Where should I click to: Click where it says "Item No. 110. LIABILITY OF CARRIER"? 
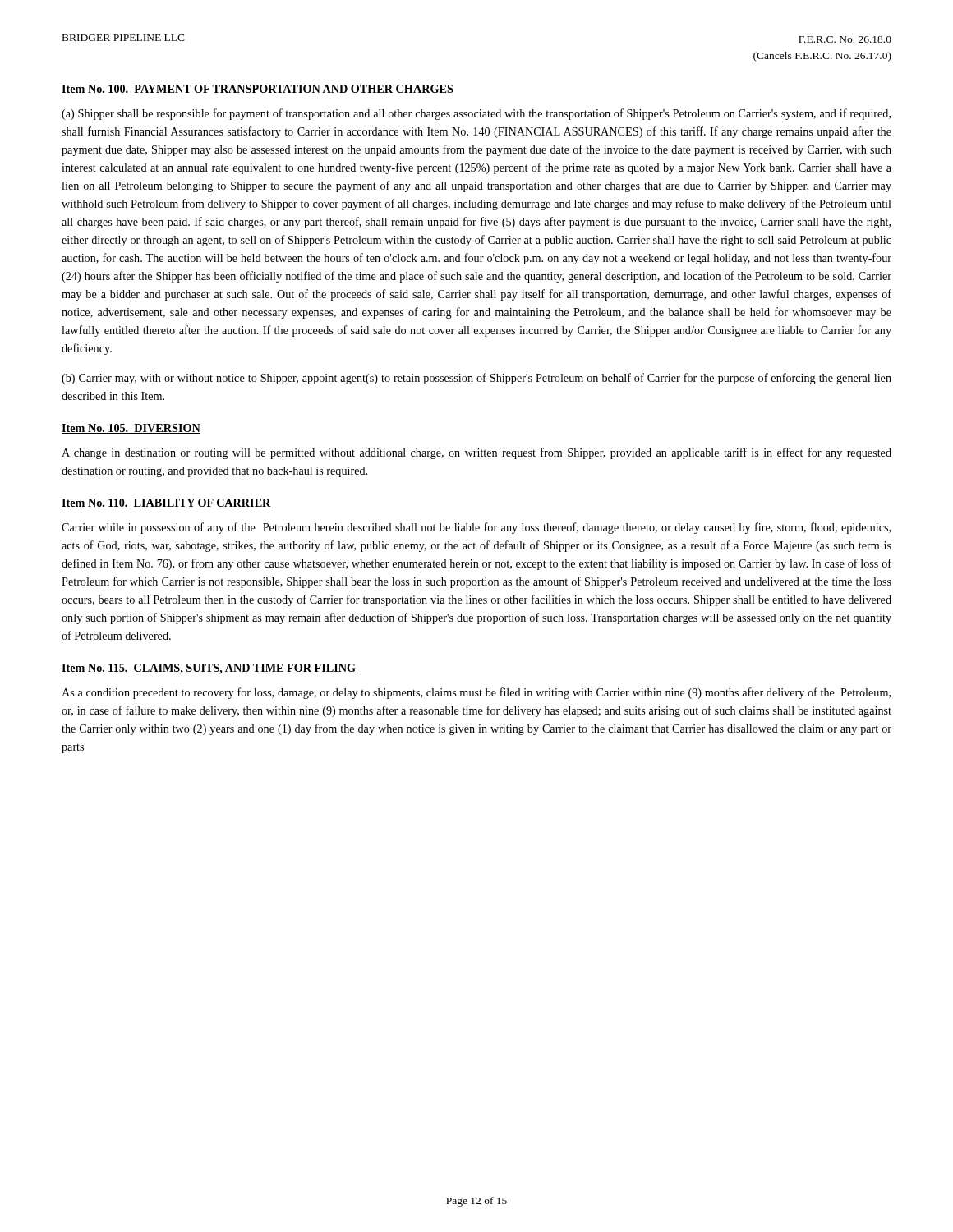tap(166, 503)
